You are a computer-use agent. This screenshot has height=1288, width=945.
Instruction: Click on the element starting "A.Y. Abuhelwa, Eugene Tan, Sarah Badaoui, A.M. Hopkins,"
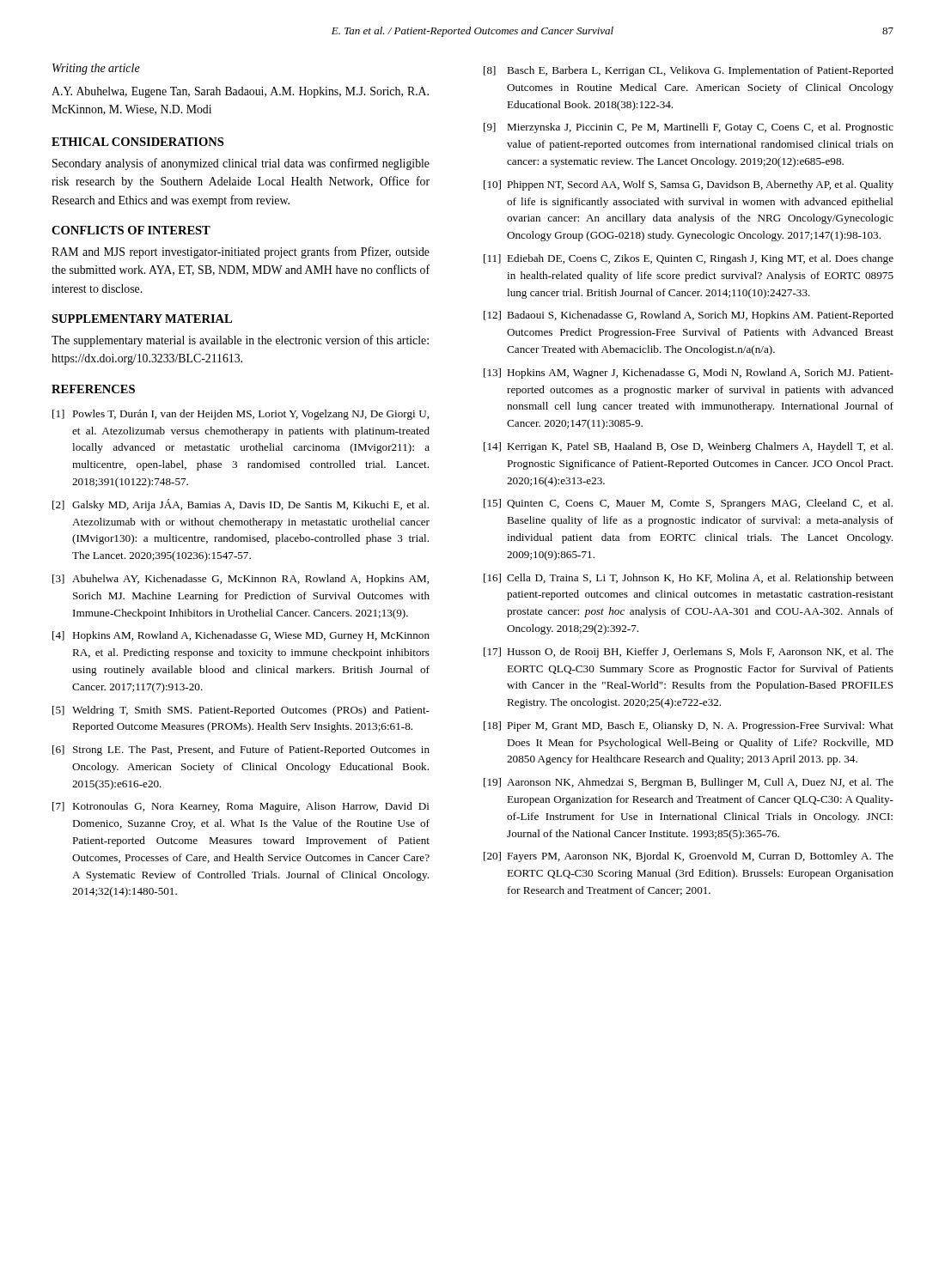pos(241,101)
